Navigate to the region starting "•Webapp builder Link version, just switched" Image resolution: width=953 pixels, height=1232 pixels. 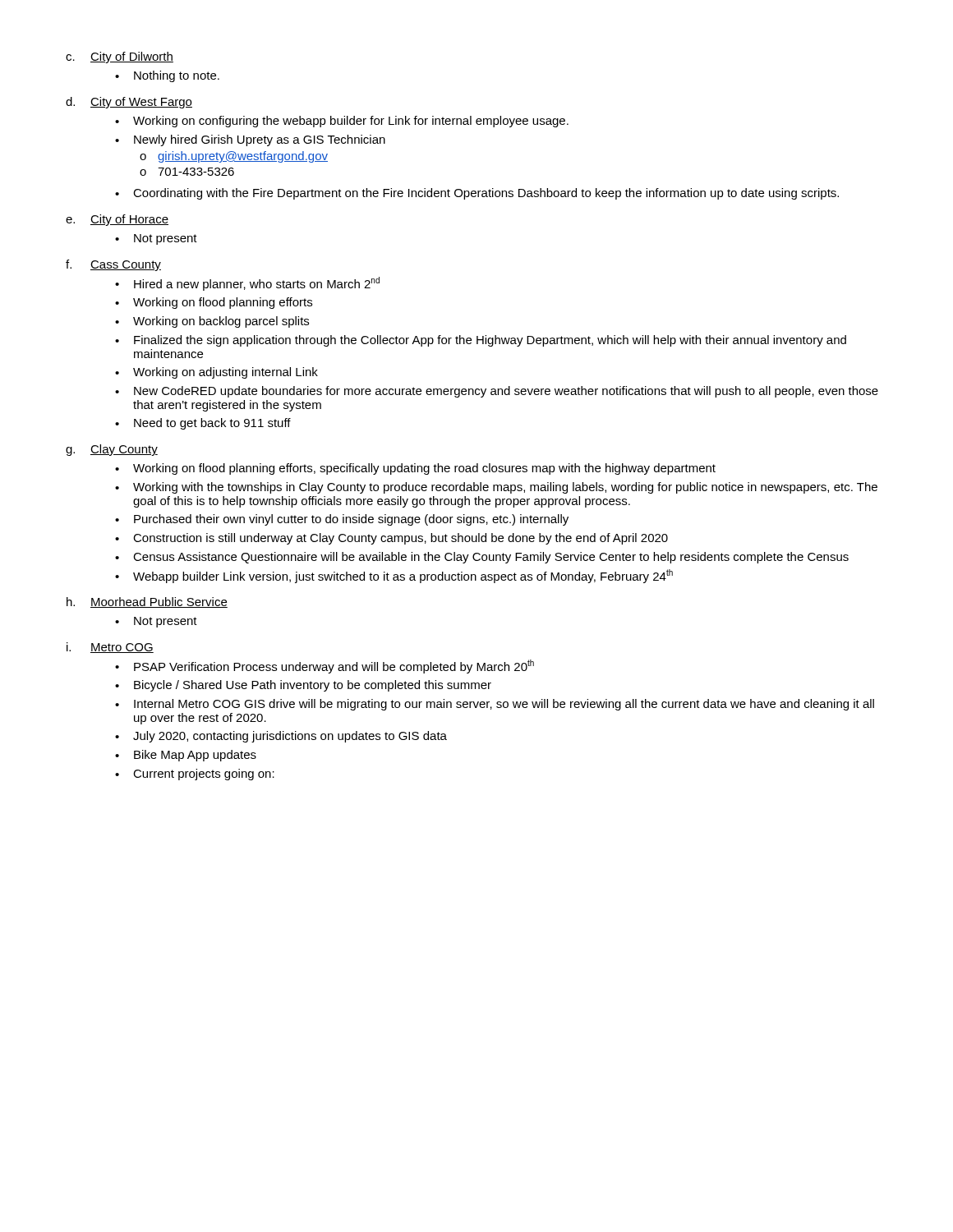click(x=394, y=576)
